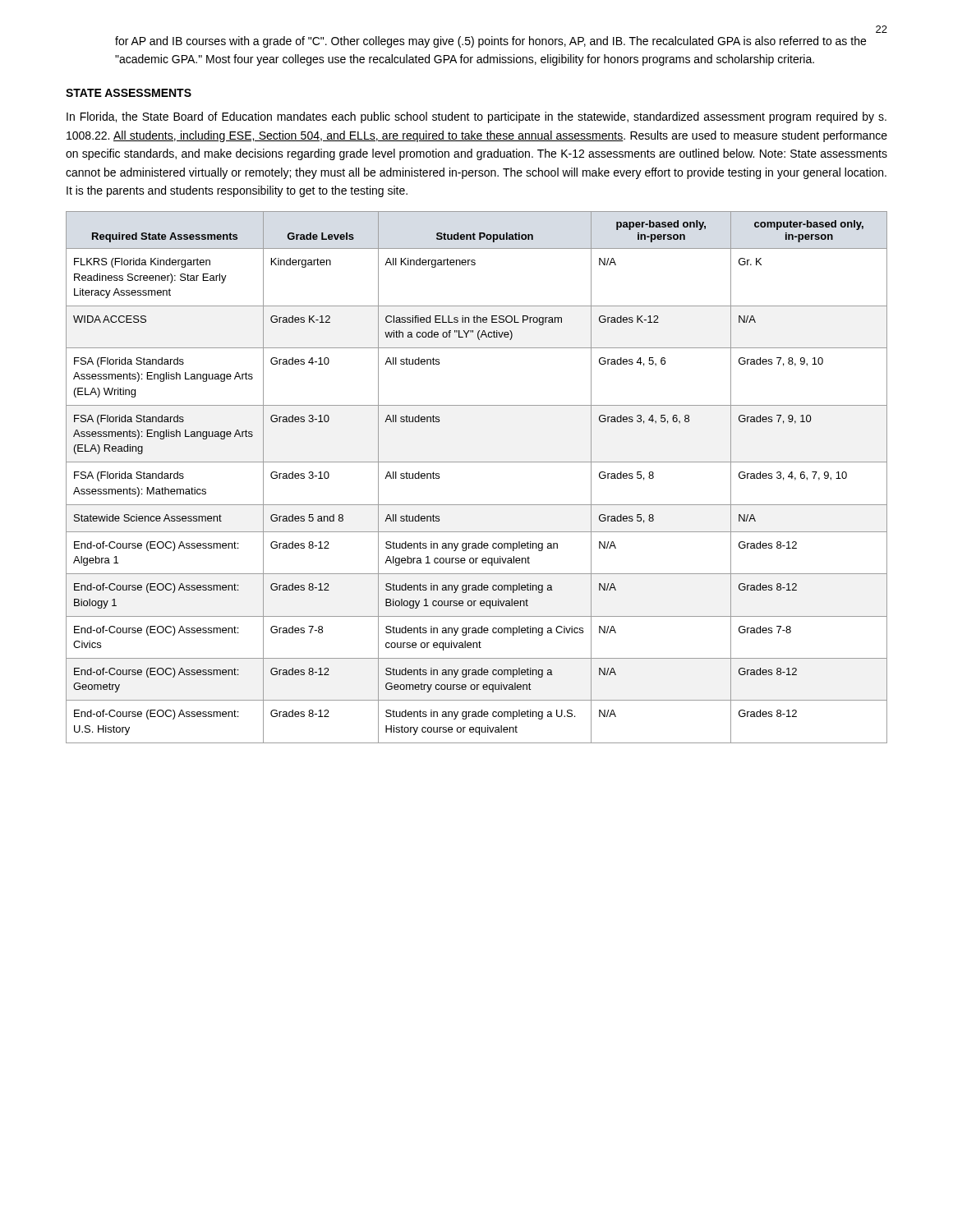The width and height of the screenshot is (953, 1232).
Task: Click the passage that begins "In Florida, the"
Action: [476, 154]
